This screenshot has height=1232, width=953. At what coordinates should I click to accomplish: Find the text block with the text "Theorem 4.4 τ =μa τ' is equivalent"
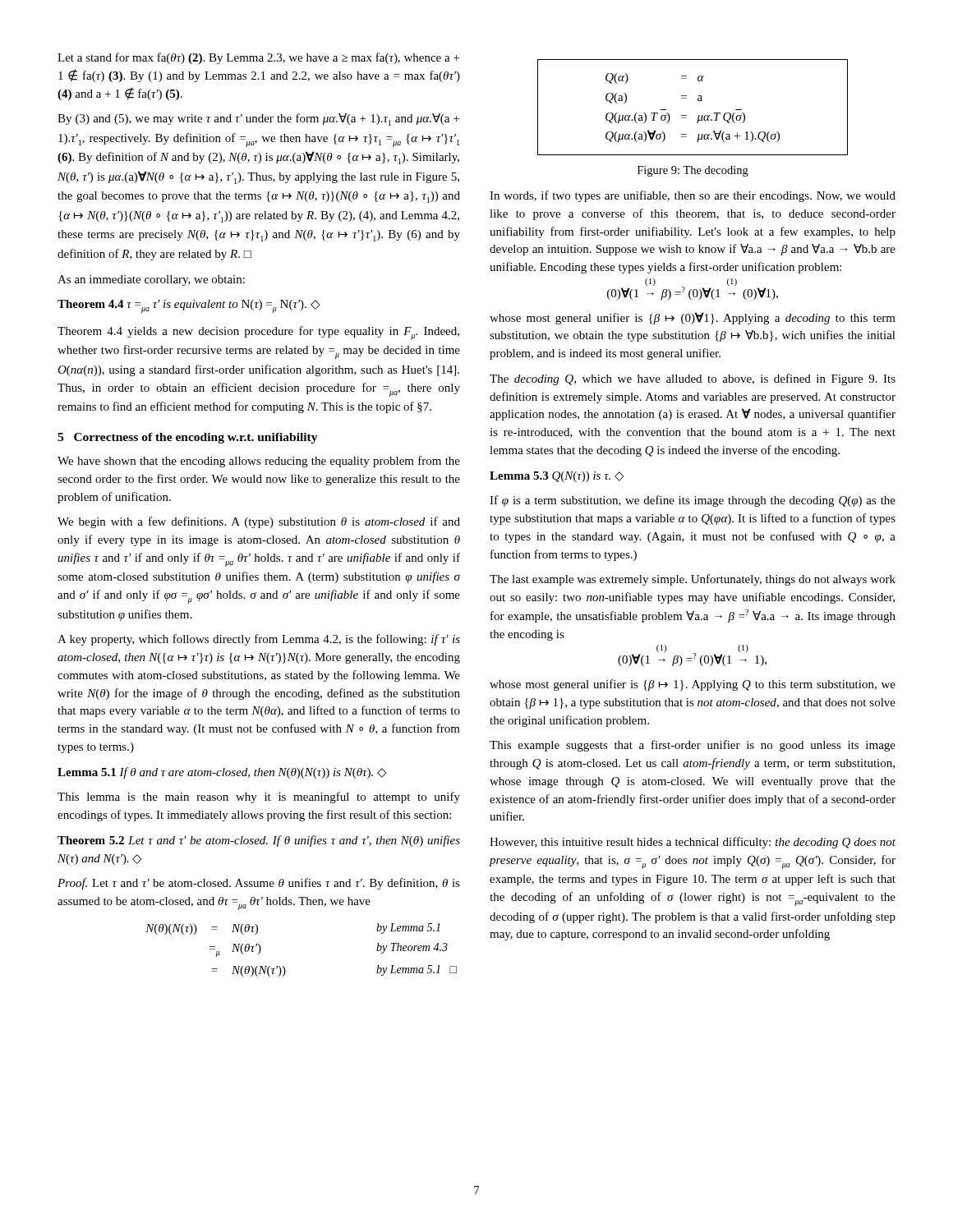pyautogui.click(x=259, y=306)
